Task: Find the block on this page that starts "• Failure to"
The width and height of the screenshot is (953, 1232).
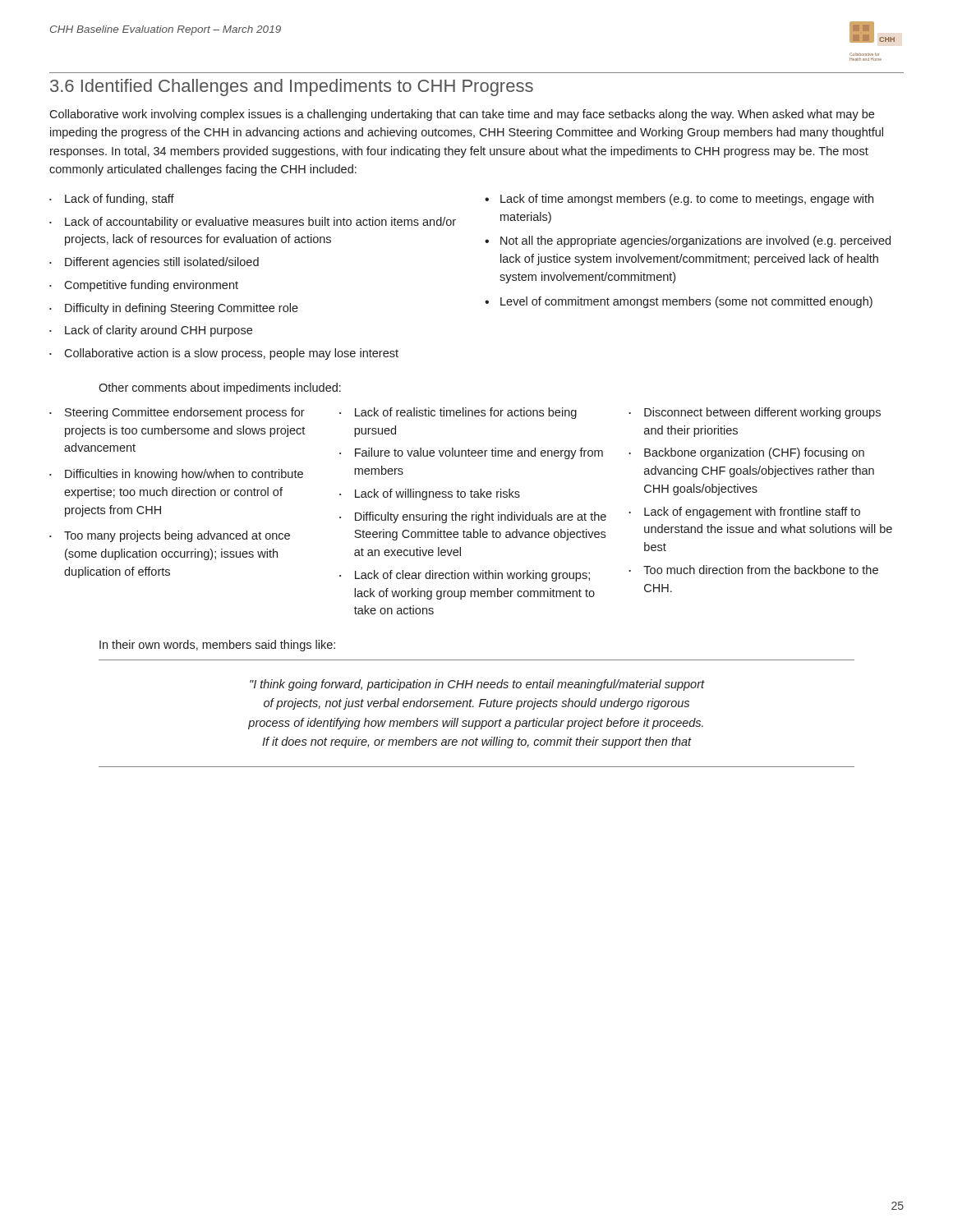Action: tap(477, 462)
